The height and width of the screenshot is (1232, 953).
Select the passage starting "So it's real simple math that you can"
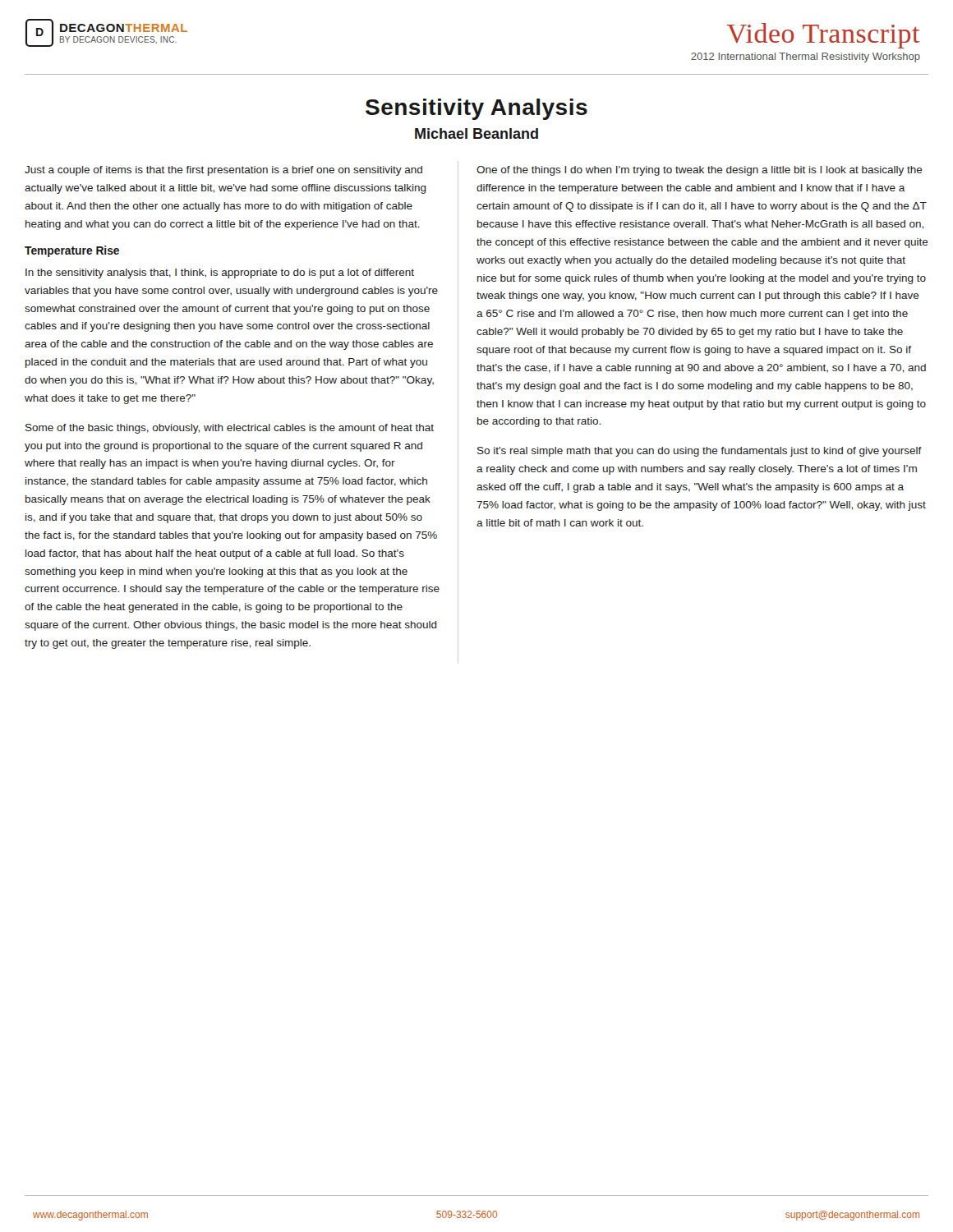701,487
